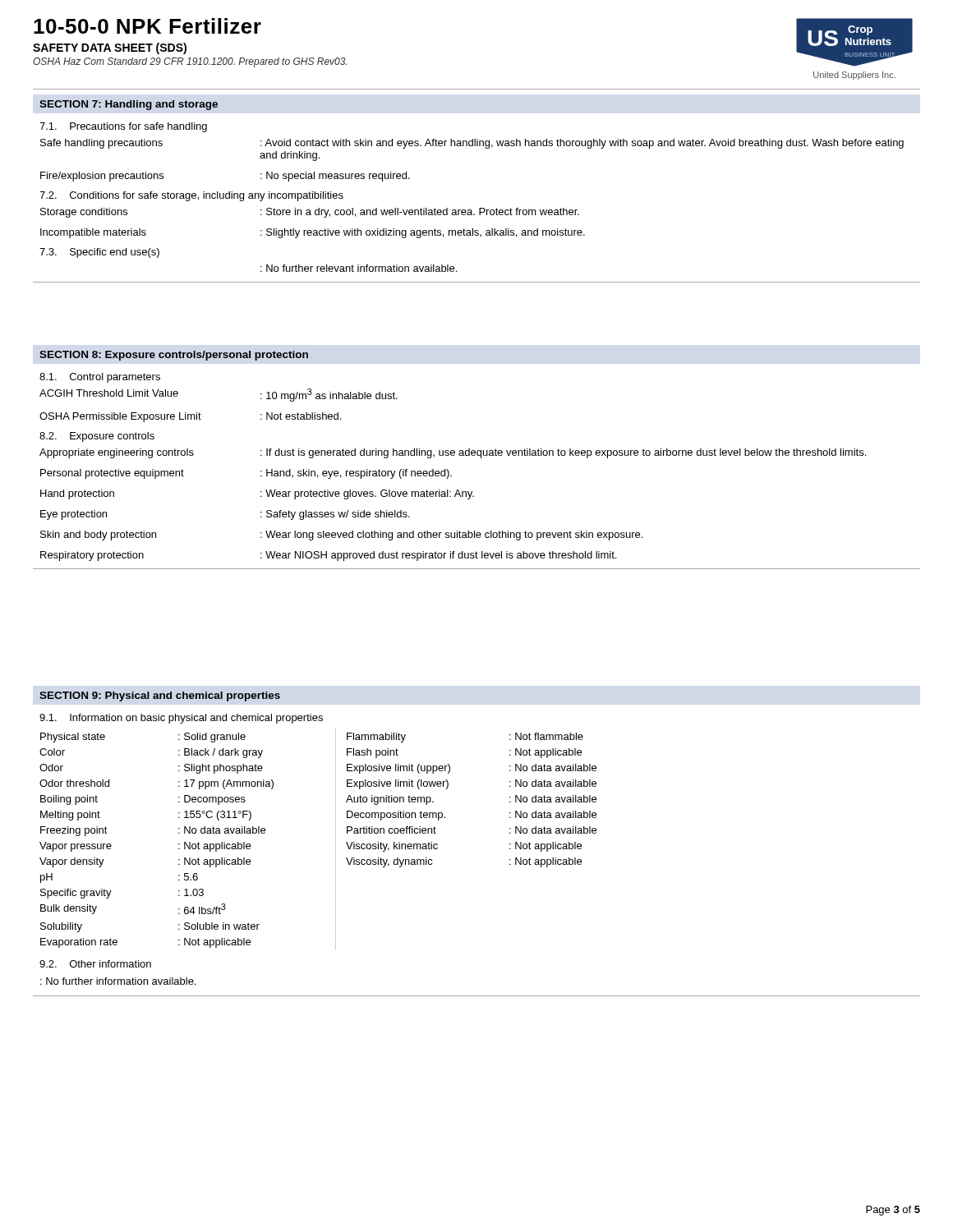The height and width of the screenshot is (1232, 953).
Task: Locate the block of text that opens with ": Slightly reactive with"
Action: click(x=423, y=232)
